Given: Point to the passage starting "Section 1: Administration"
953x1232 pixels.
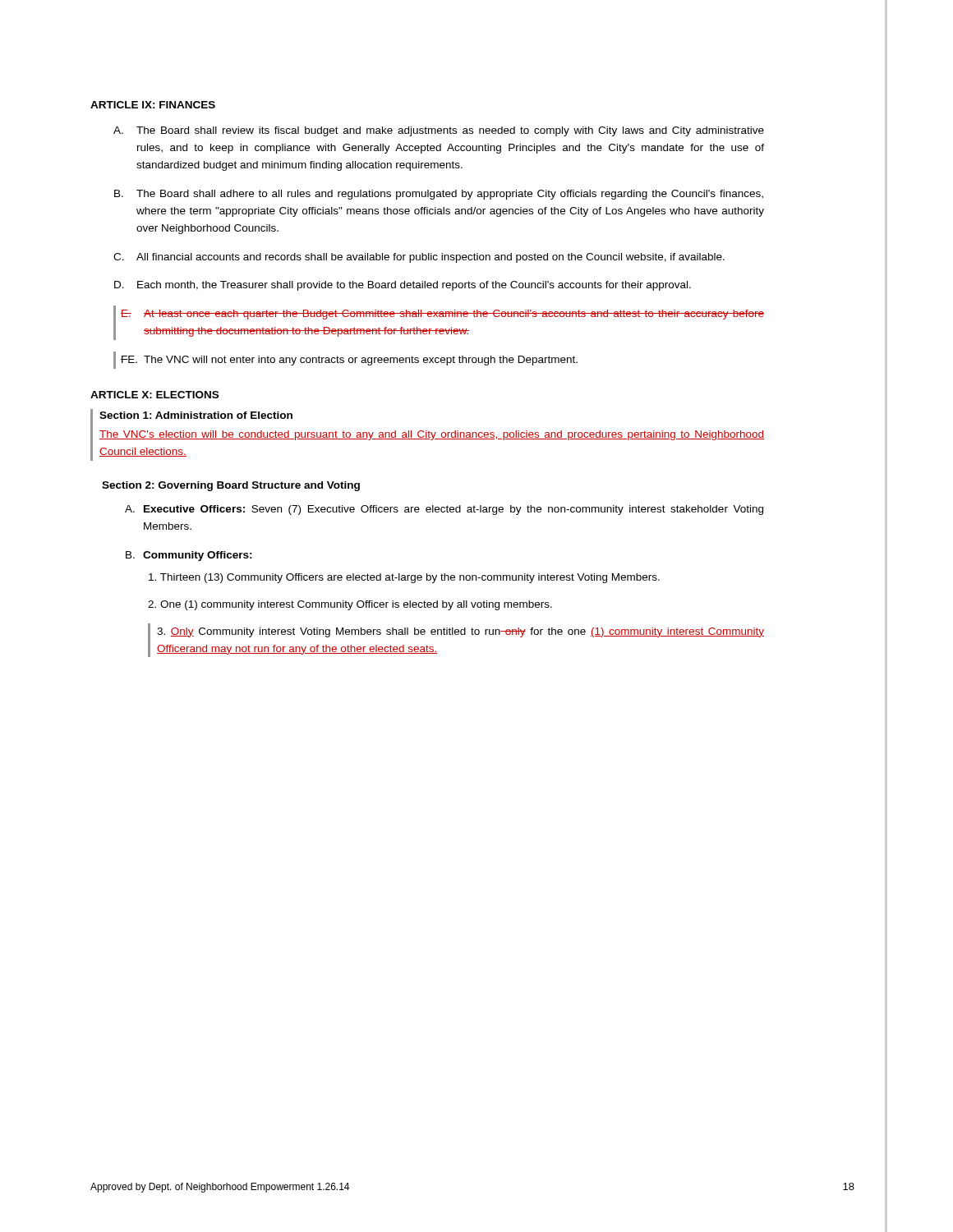Looking at the screenshot, I should click(196, 415).
